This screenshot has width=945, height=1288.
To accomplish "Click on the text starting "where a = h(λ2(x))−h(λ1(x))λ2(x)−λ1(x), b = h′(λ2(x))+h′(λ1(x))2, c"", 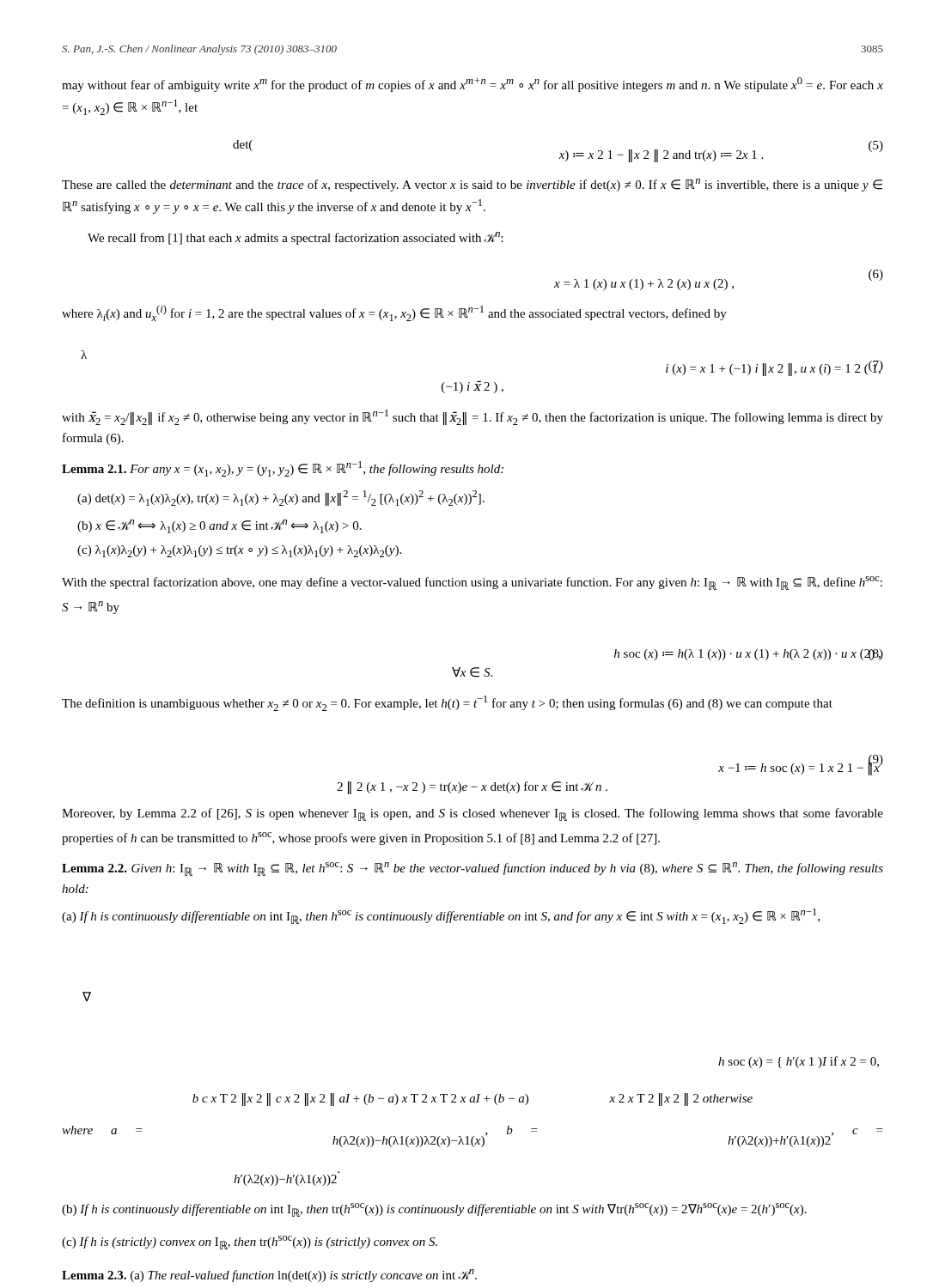I will coord(472,1150).
